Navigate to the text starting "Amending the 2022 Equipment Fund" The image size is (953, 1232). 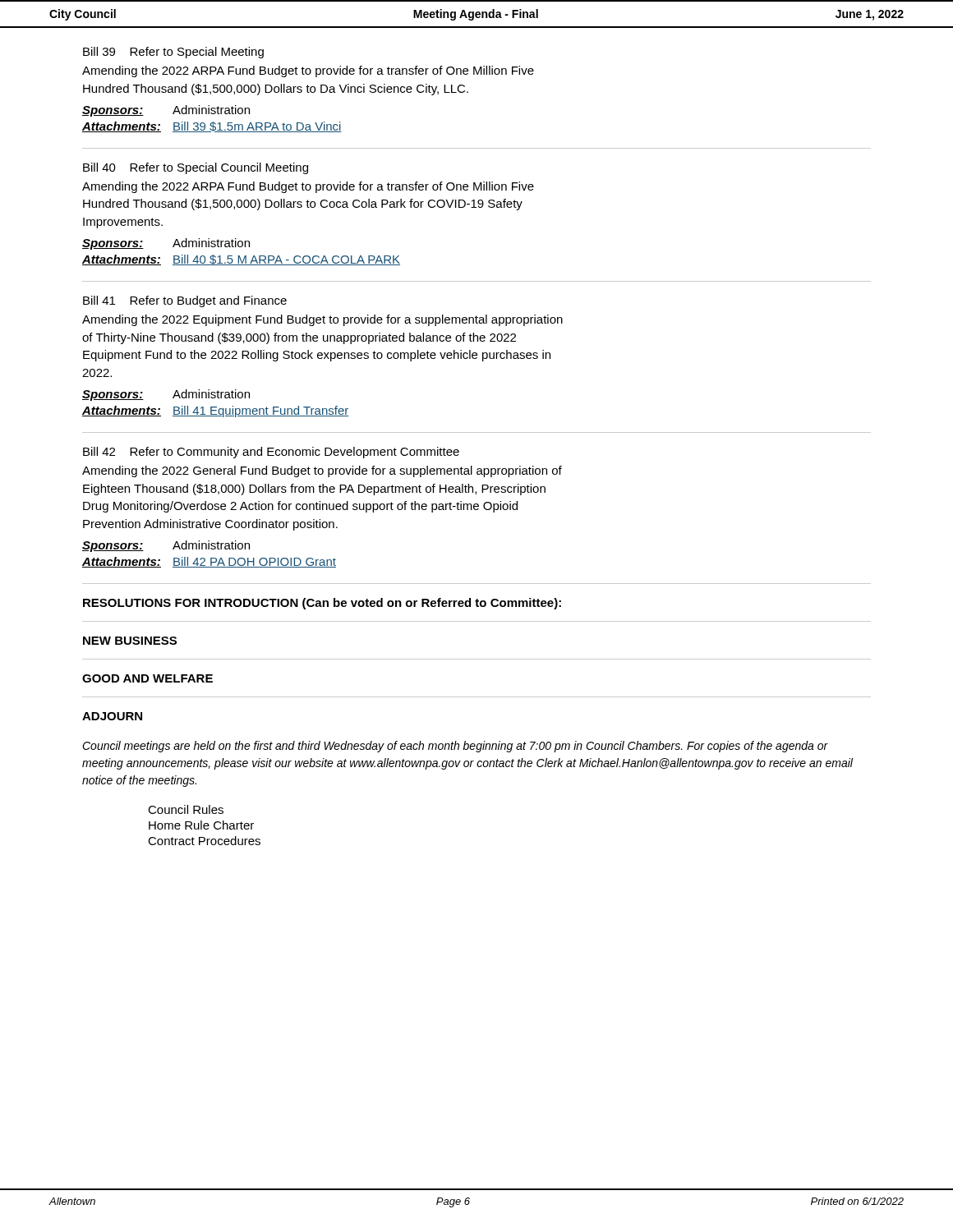(x=323, y=346)
